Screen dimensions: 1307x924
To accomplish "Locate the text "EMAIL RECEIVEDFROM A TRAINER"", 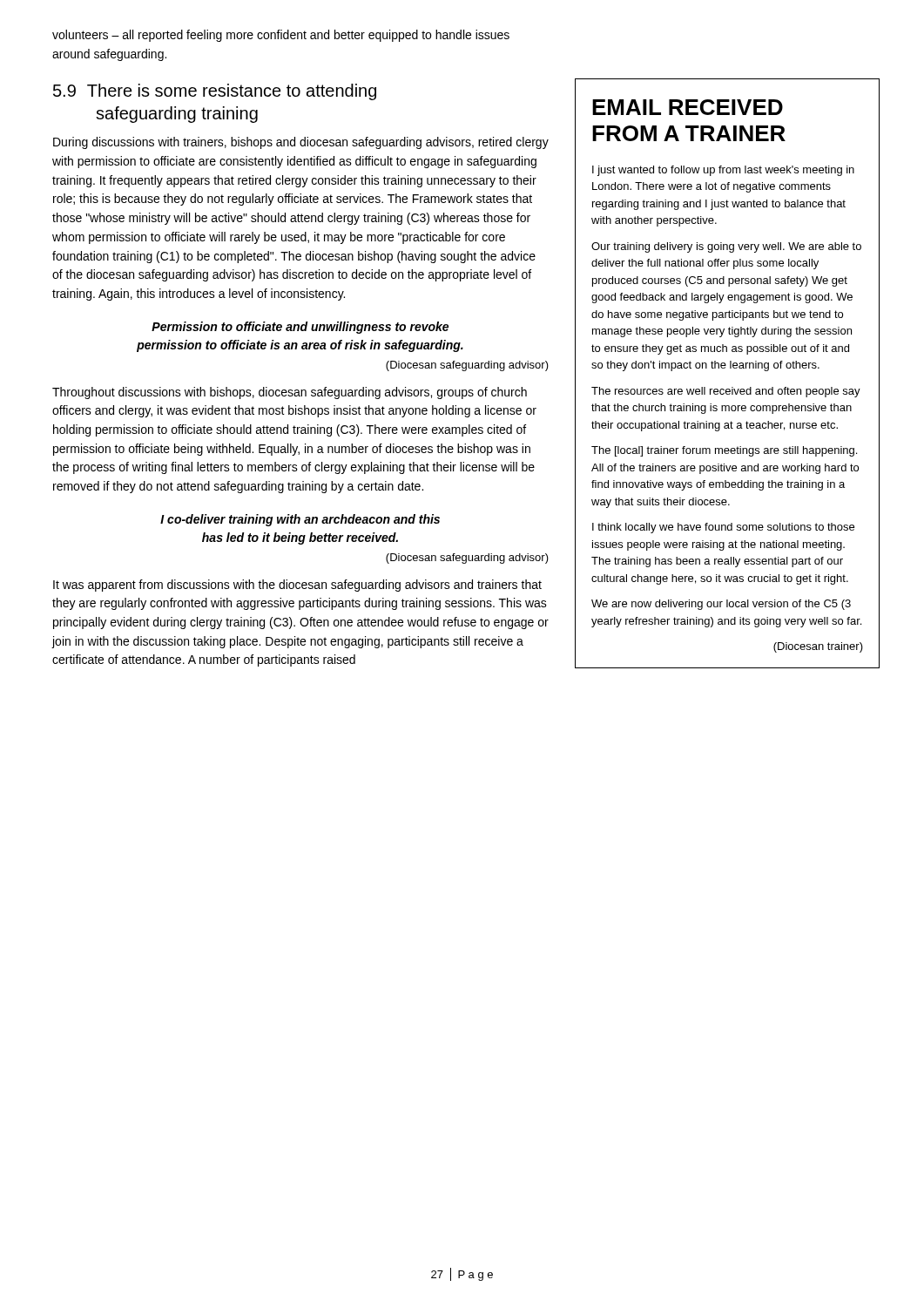I will pos(727,121).
